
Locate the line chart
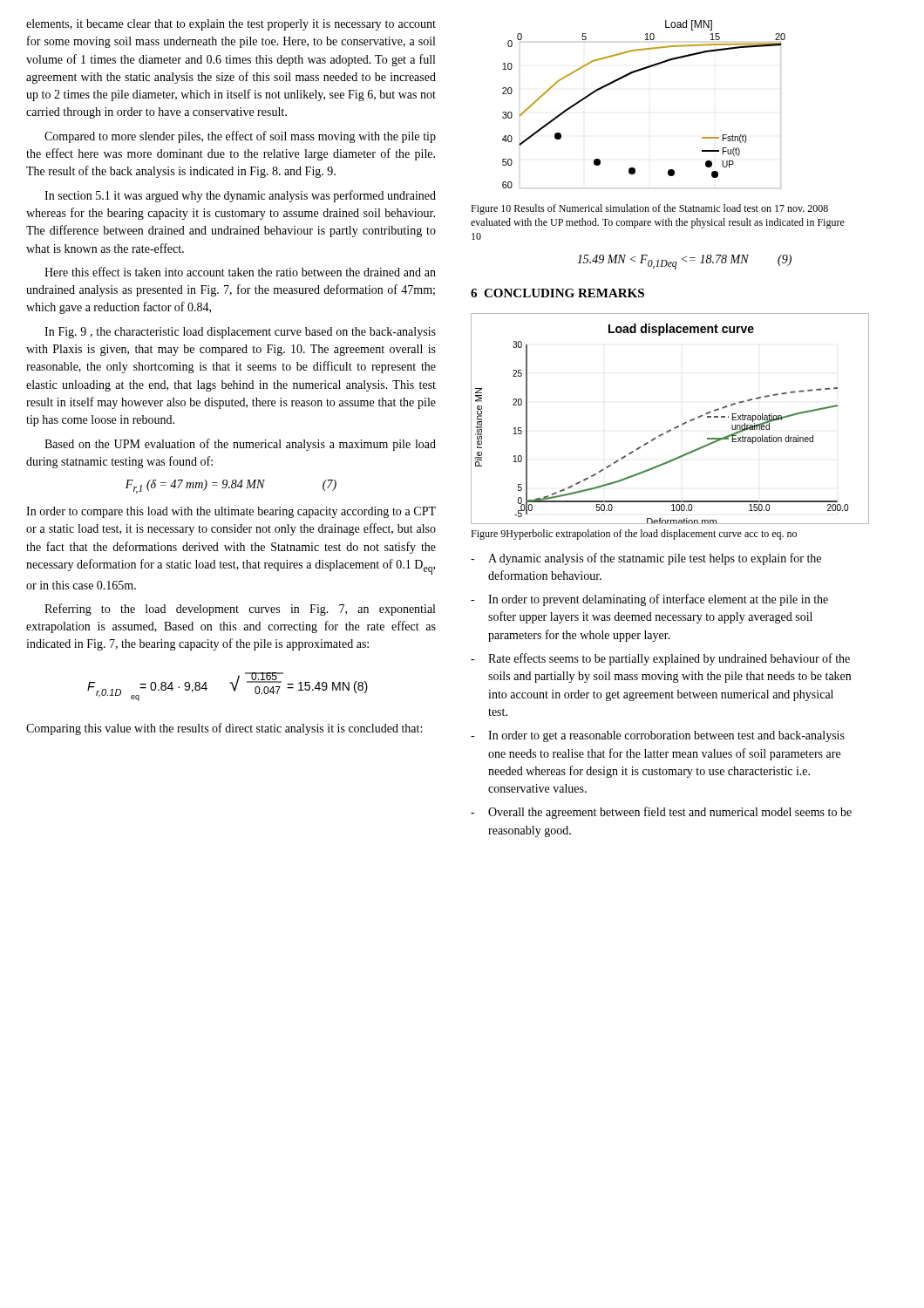click(684, 419)
